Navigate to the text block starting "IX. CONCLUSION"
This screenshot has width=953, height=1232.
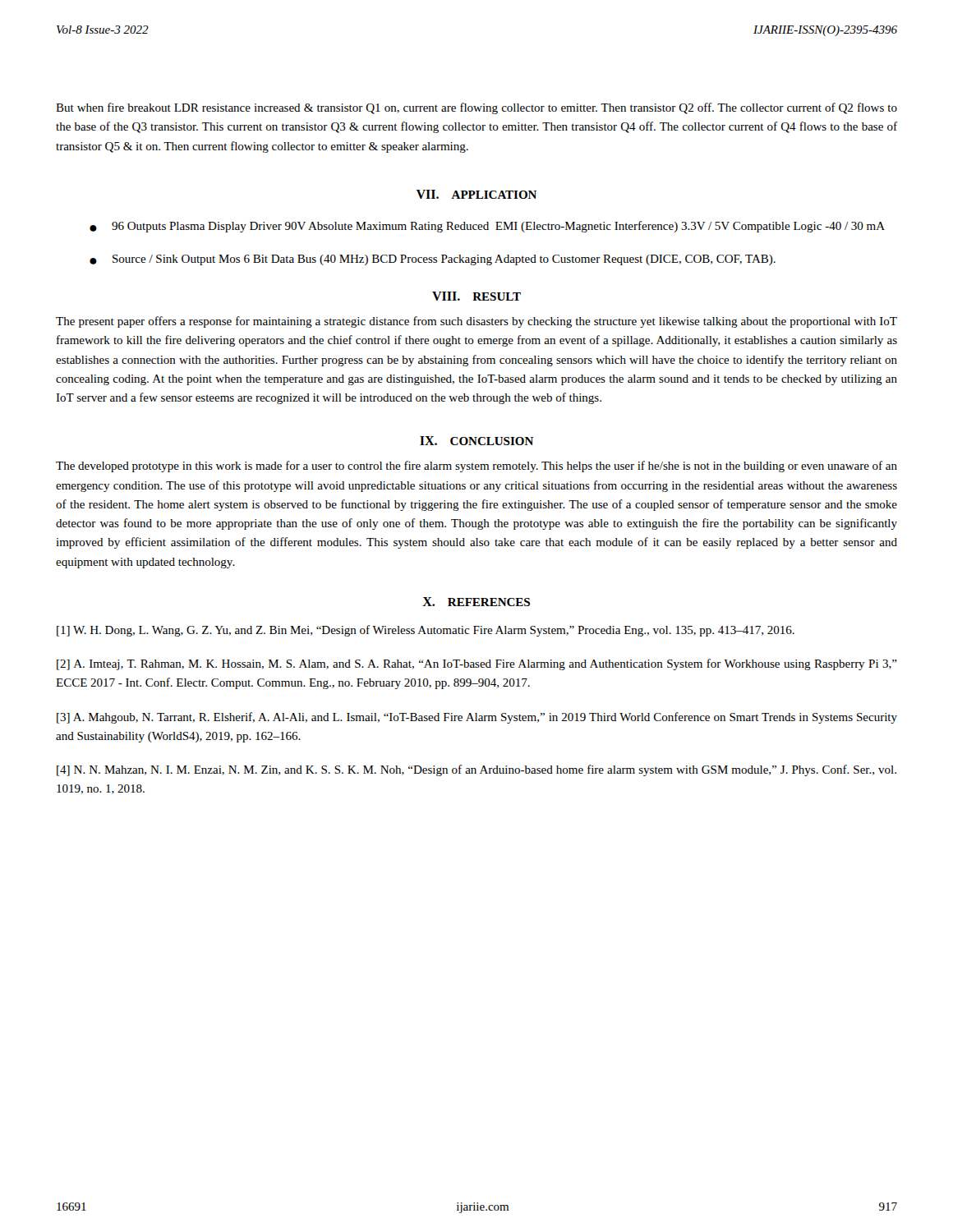pos(476,441)
